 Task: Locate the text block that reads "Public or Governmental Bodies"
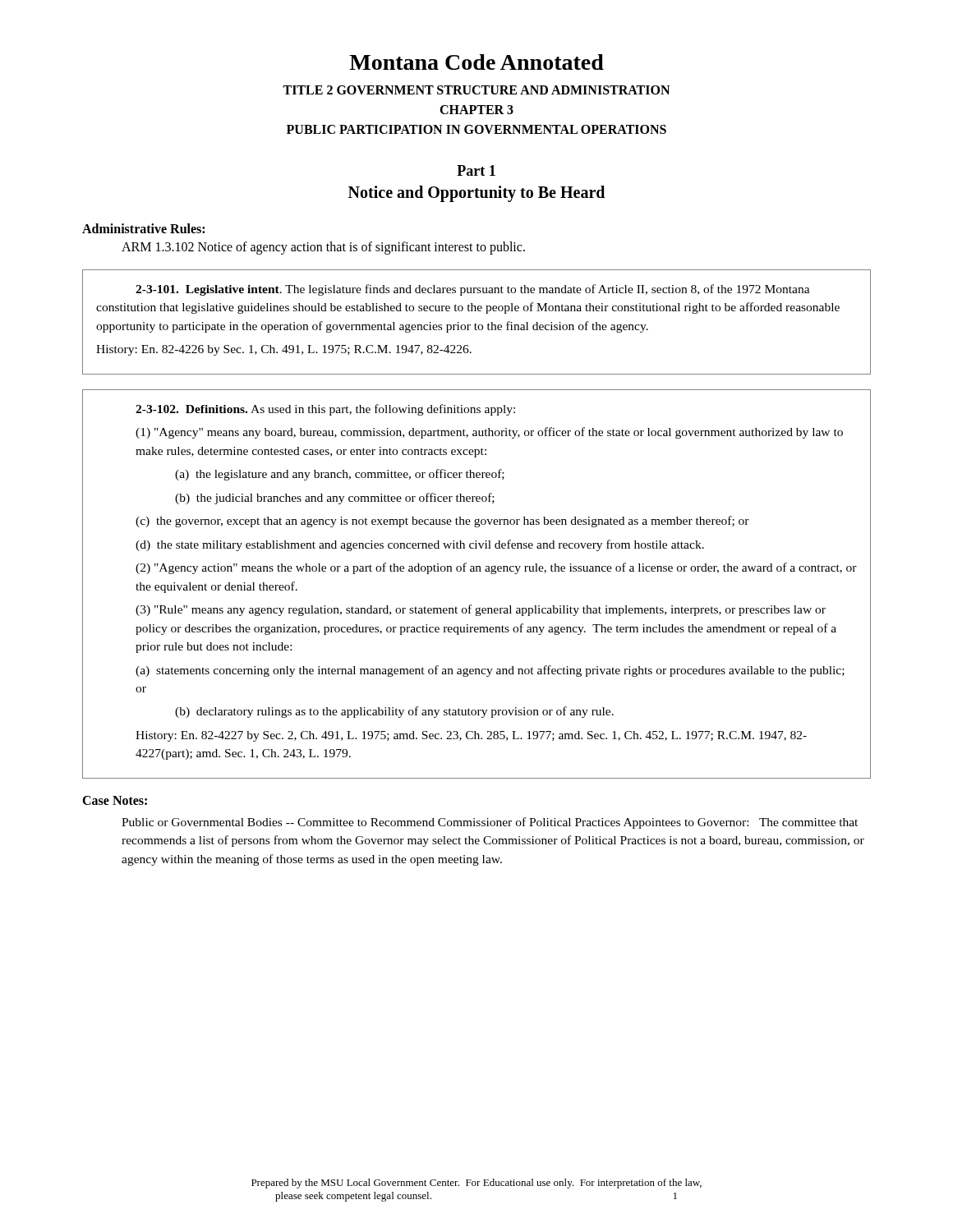[x=493, y=840]
